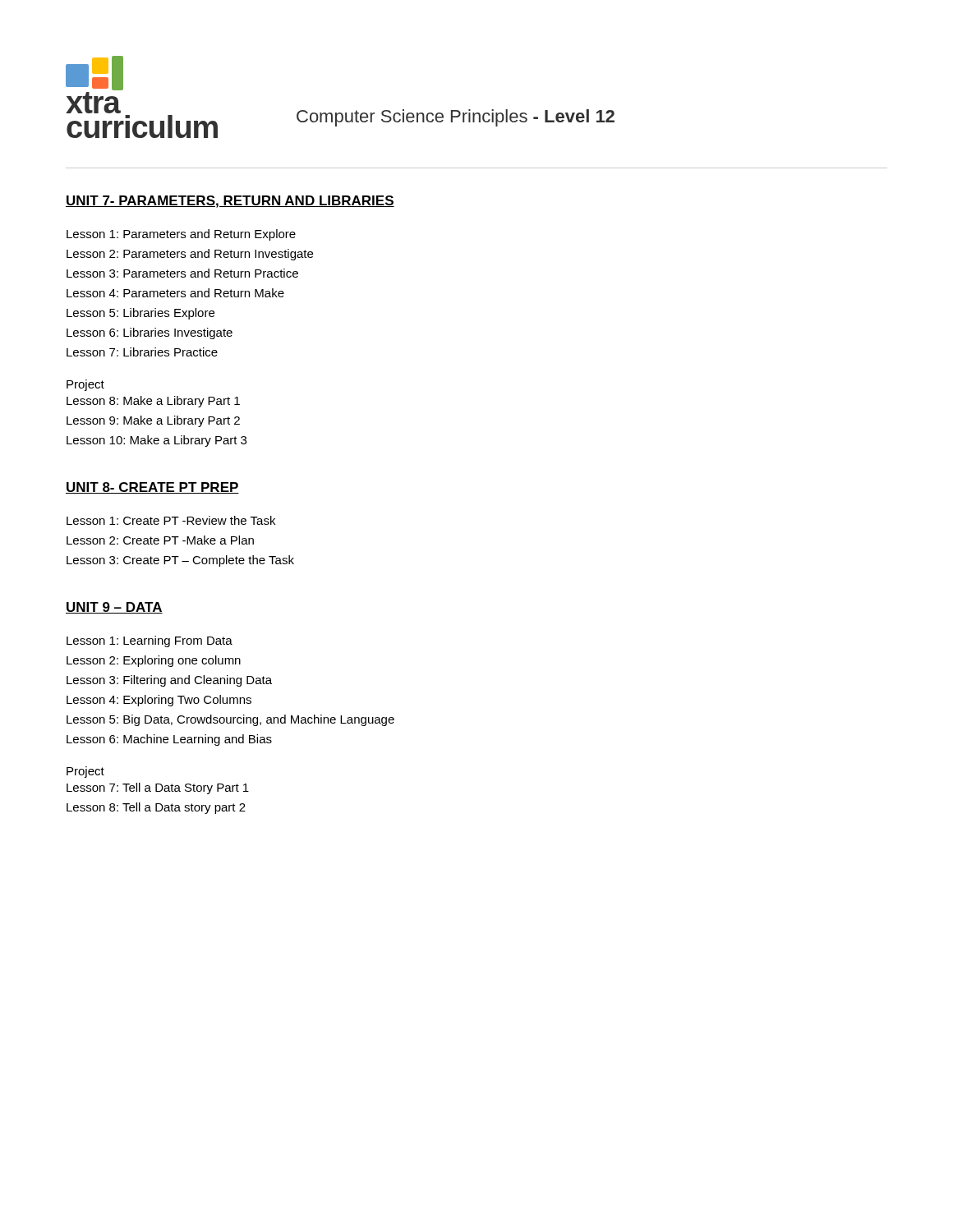Point to "Lesson 2: Create PT -Make a Plan"

160,540
